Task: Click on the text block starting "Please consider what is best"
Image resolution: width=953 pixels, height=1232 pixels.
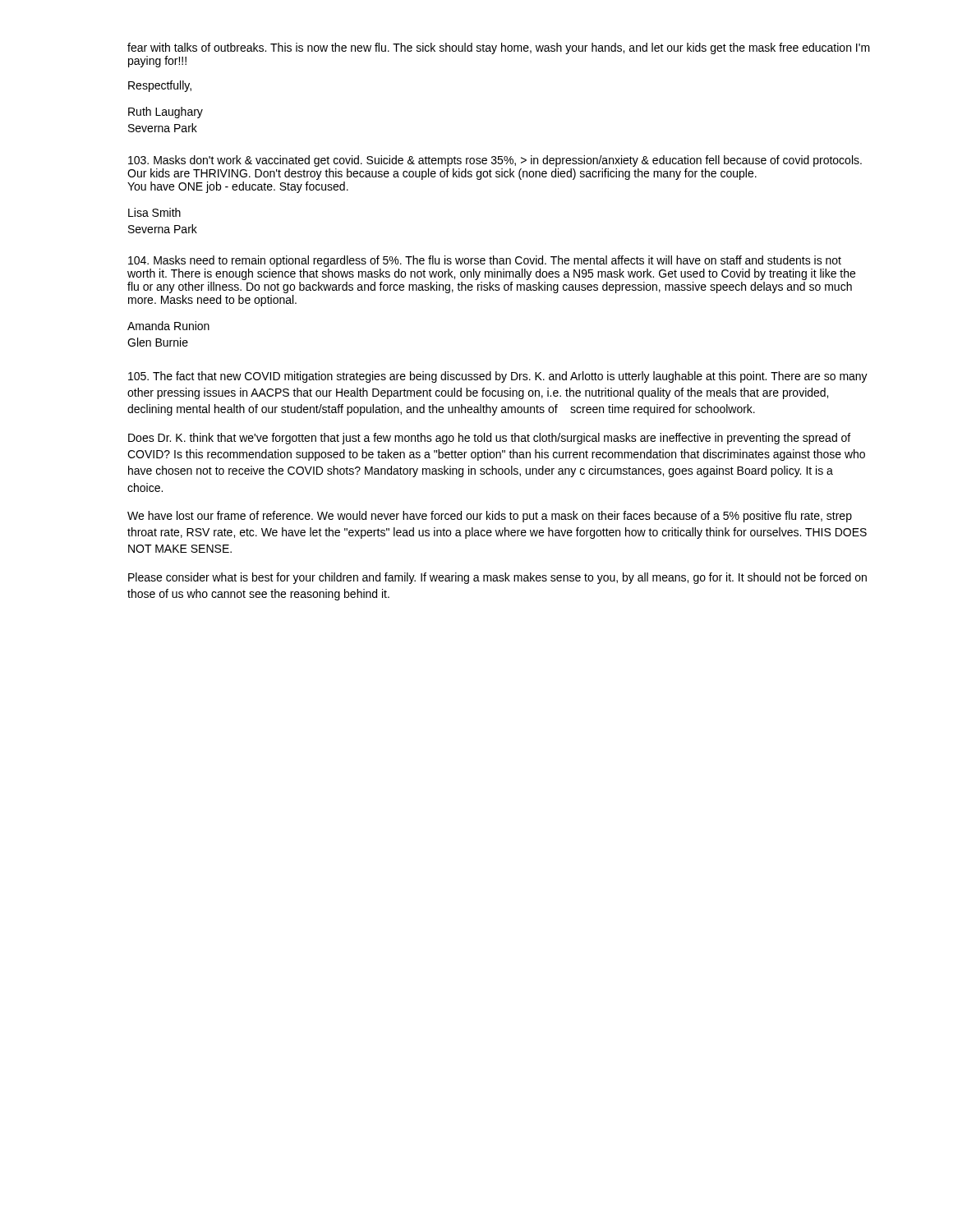Action: 497,586
